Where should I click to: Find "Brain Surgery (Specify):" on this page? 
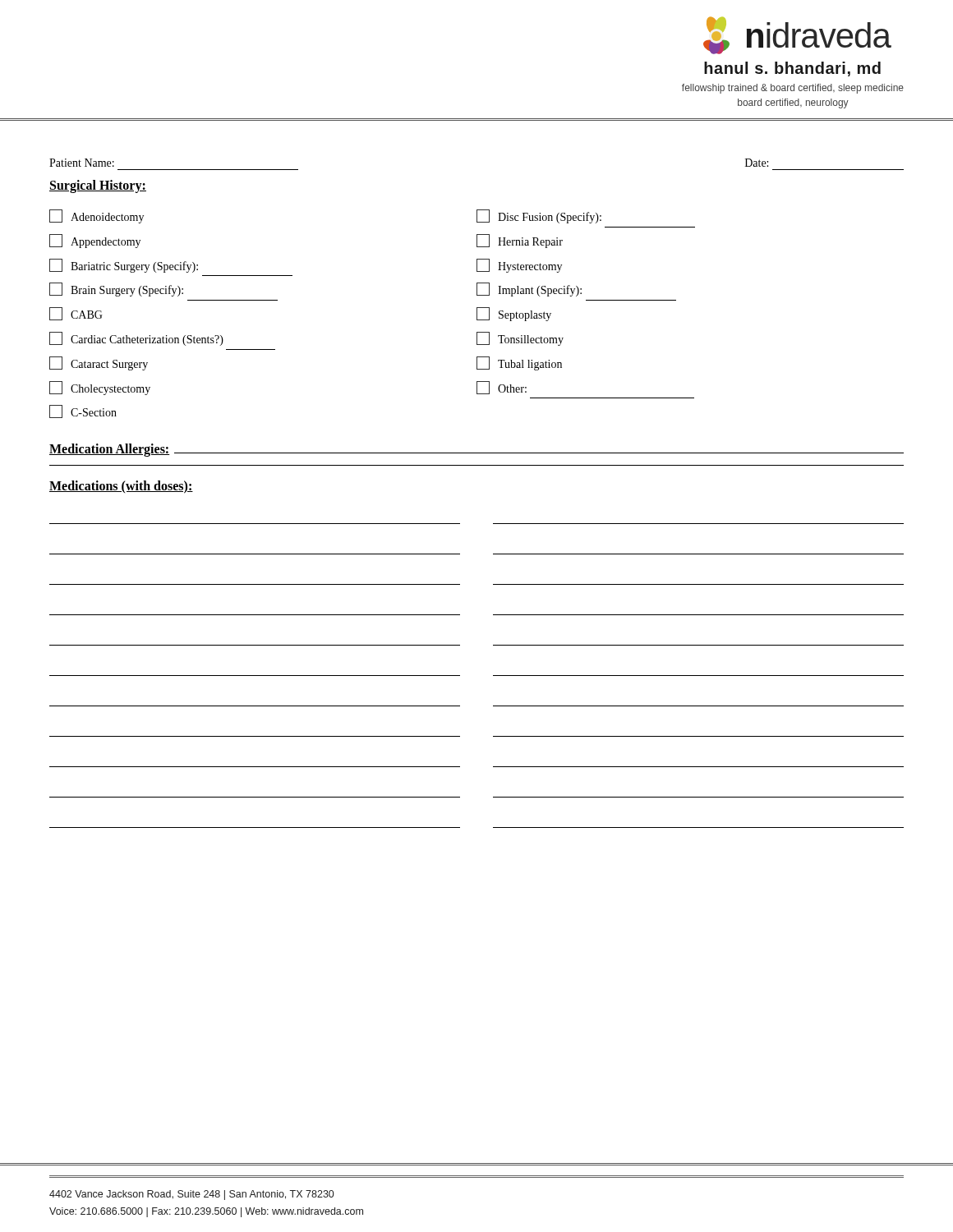click(x=163, y=291)
